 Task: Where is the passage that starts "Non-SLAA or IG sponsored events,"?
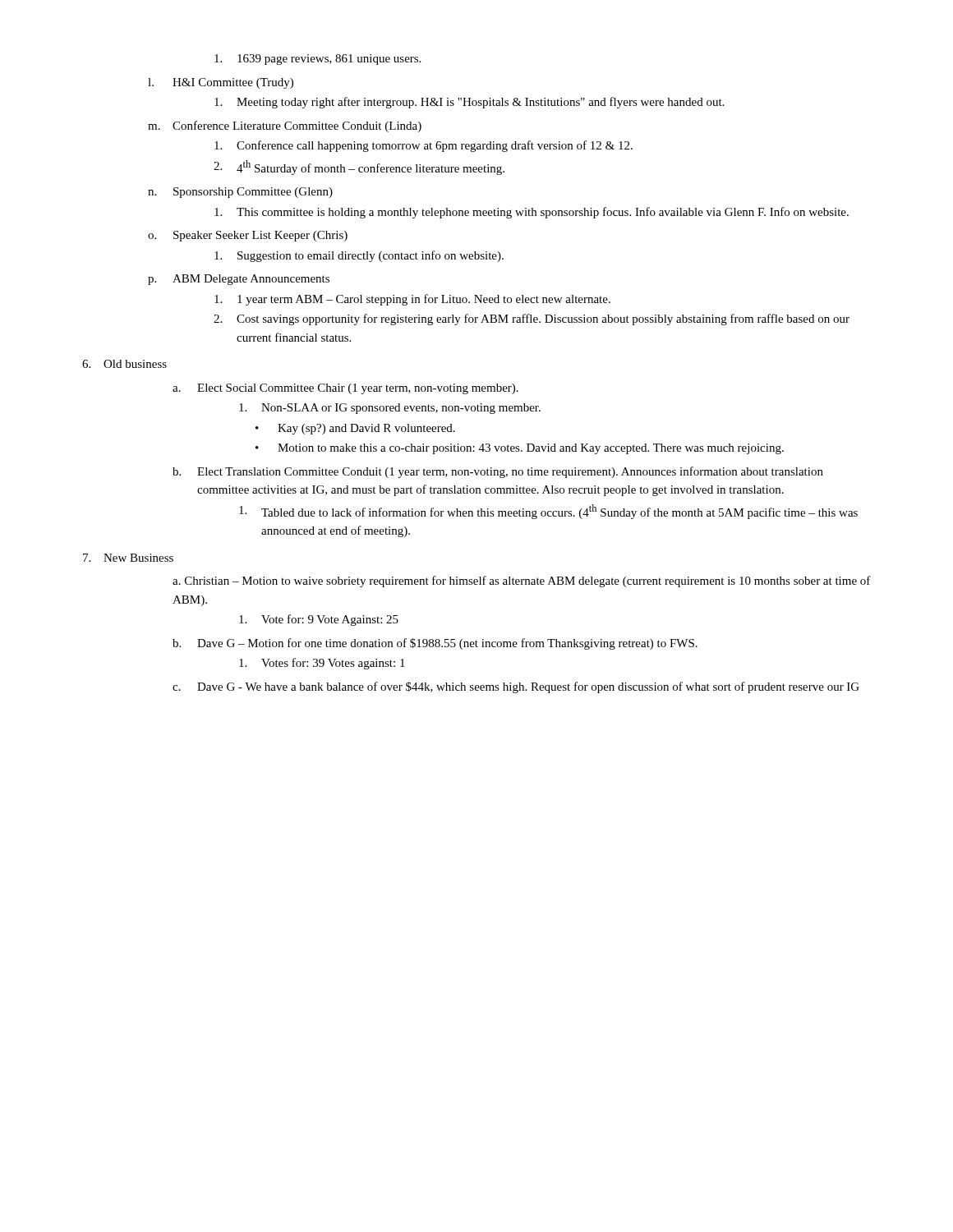[390, 409]
